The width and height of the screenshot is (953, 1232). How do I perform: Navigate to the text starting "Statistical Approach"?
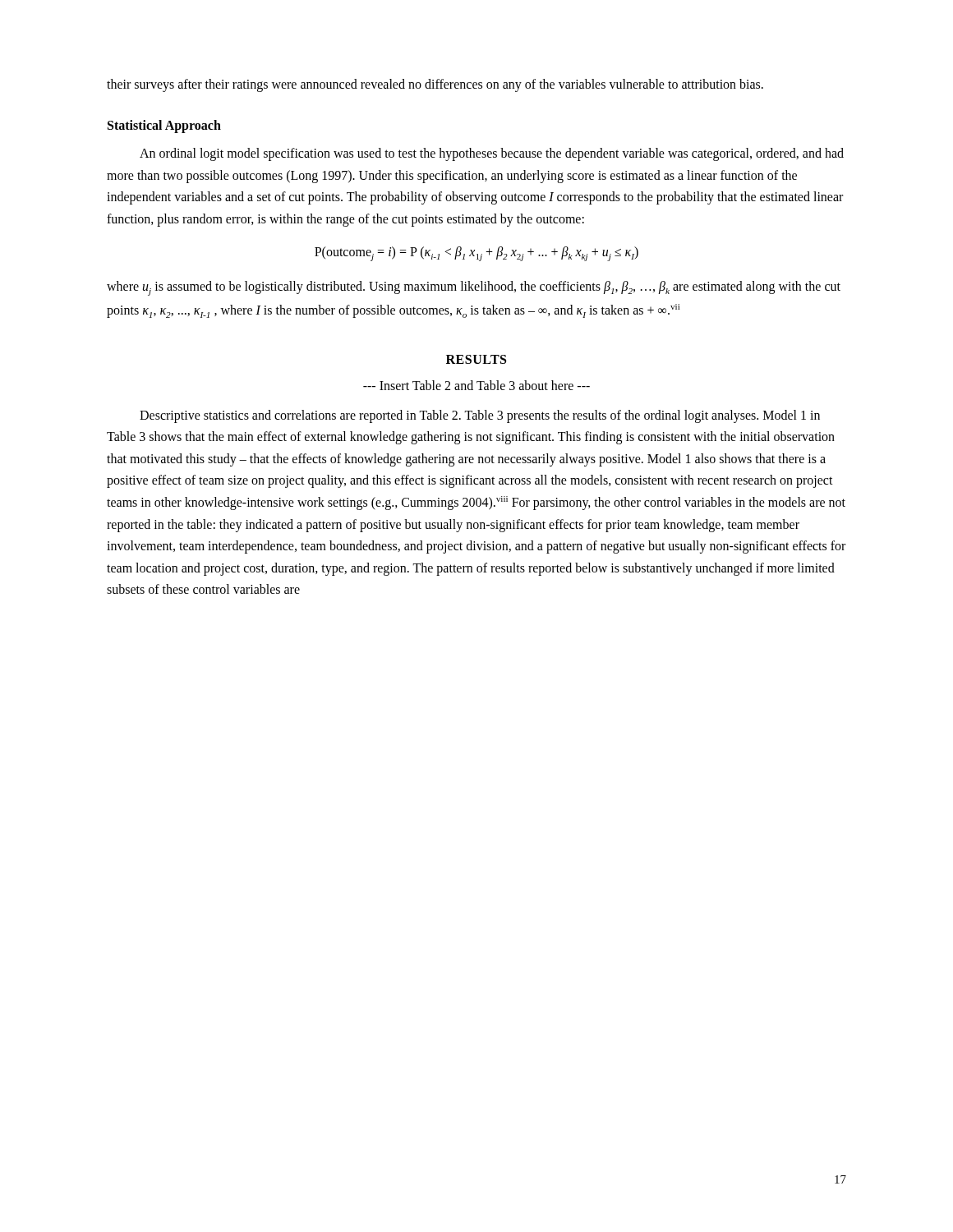coord(164,126)
